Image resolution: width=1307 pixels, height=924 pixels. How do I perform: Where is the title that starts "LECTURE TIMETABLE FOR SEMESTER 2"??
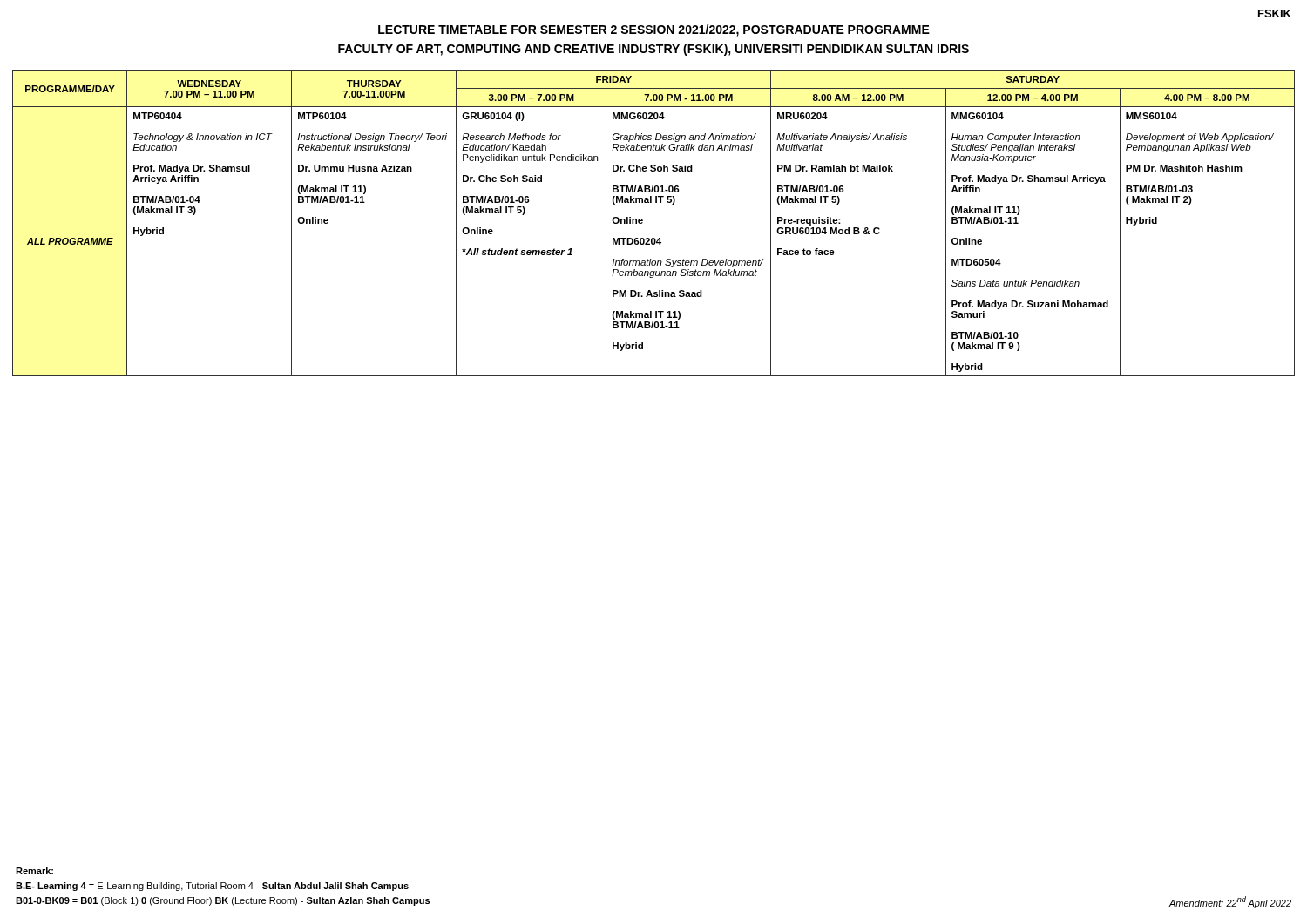pos(654,39)
